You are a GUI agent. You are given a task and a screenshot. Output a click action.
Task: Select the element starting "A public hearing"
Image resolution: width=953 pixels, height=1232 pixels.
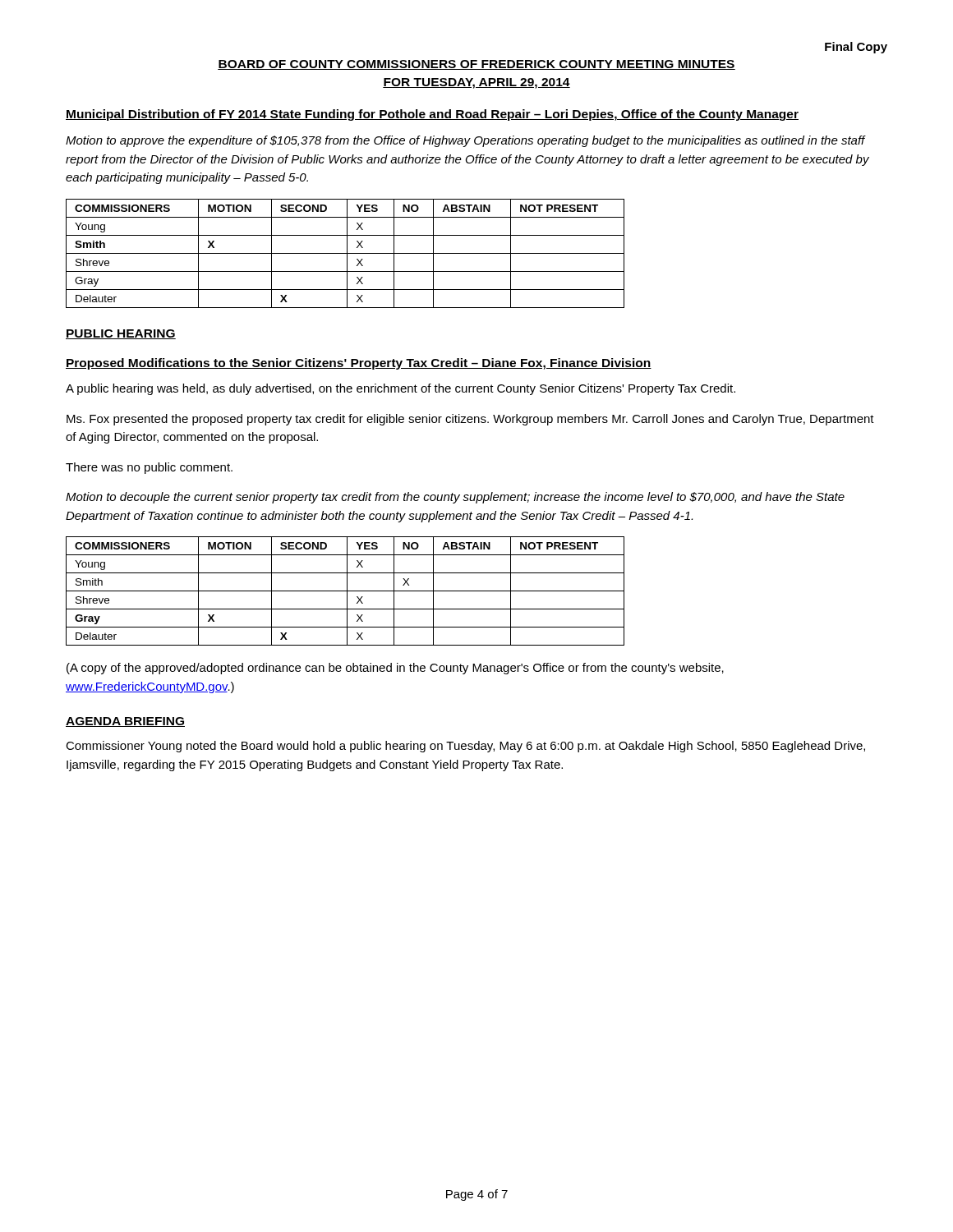pyautogui.click(x=401, y=388)
